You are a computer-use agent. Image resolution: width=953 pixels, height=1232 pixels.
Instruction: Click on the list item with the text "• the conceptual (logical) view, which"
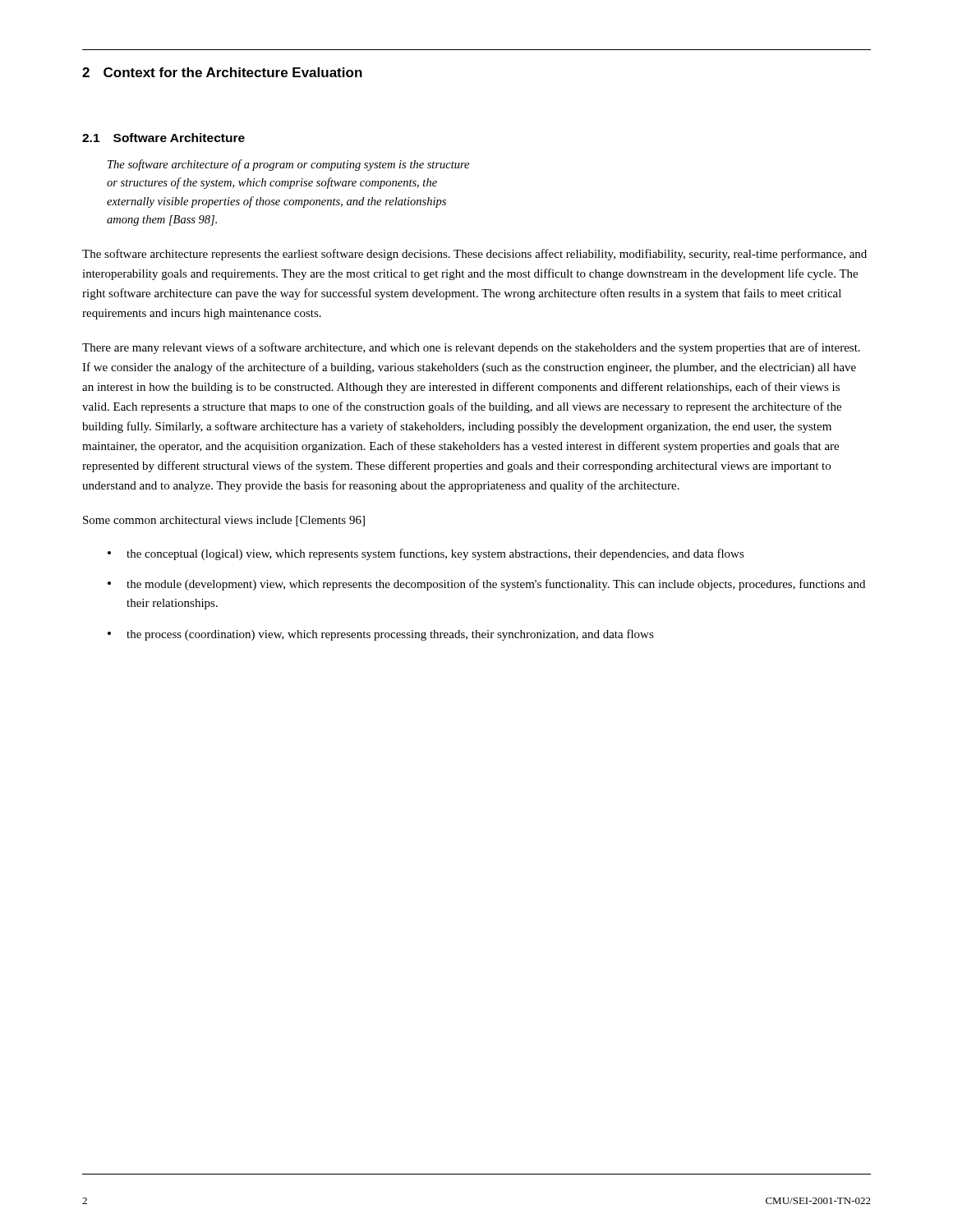(x=489, y=554)
